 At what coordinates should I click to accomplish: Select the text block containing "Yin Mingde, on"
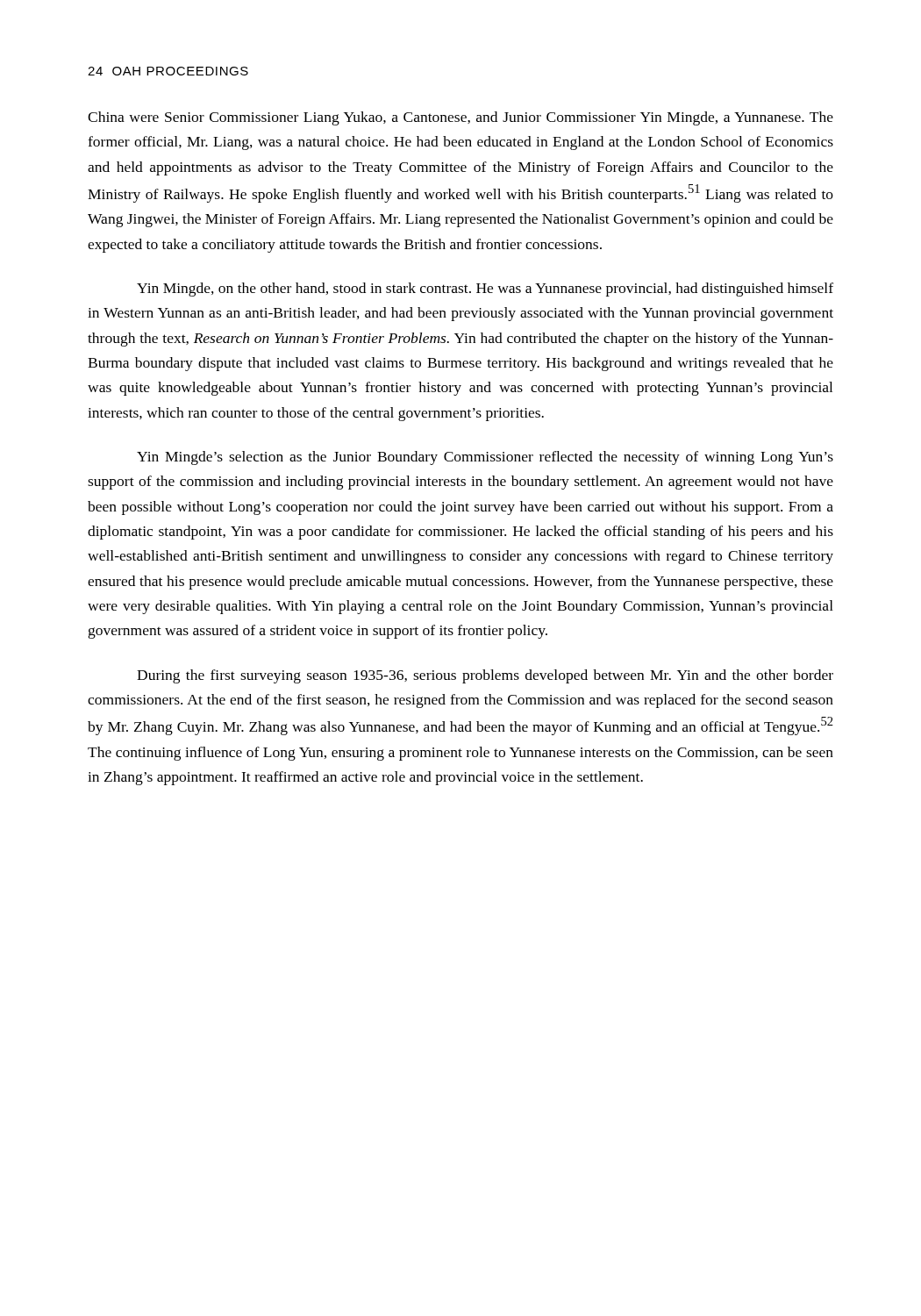tap(460, 350)
